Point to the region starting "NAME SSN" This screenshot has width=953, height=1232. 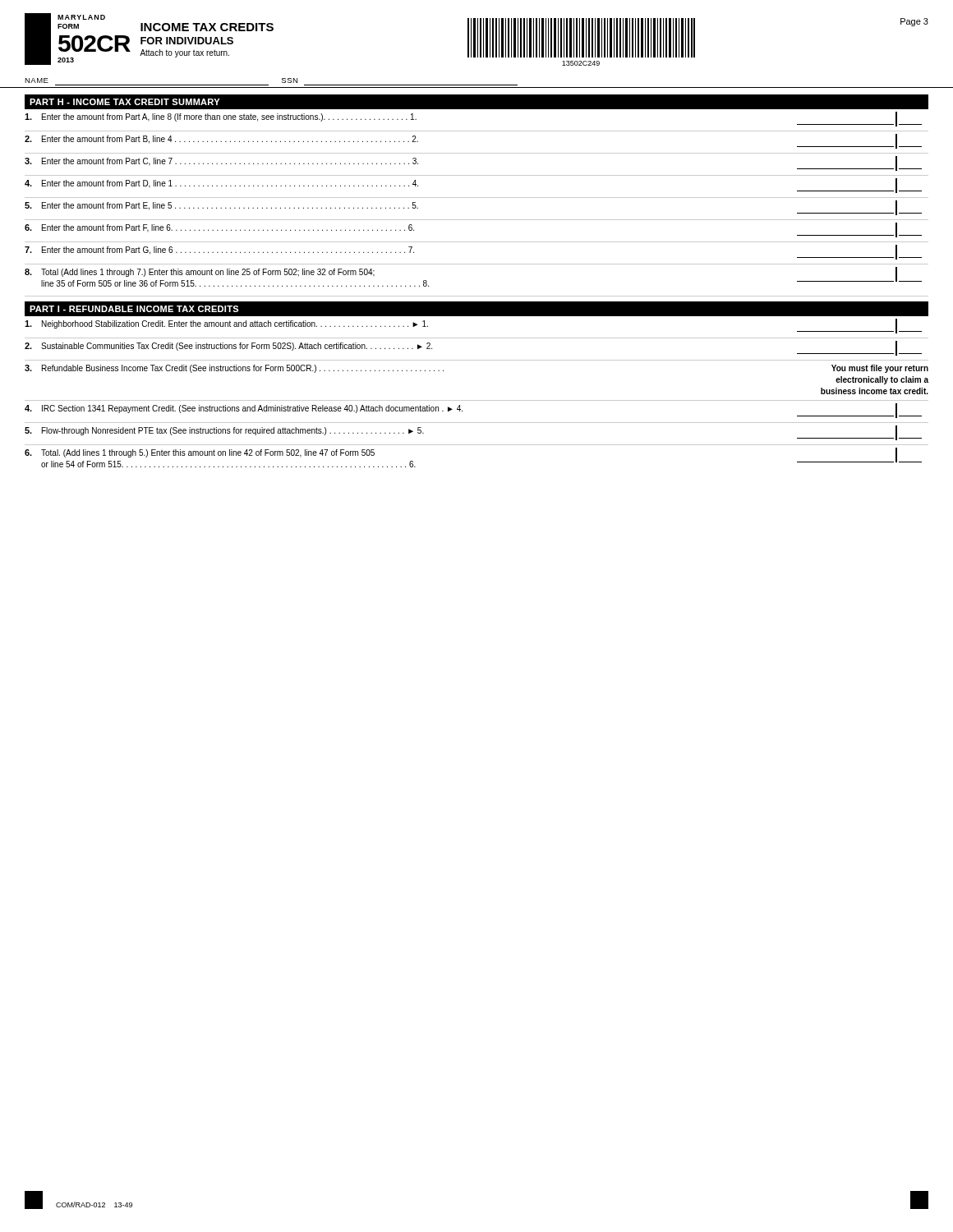point(271,80)
